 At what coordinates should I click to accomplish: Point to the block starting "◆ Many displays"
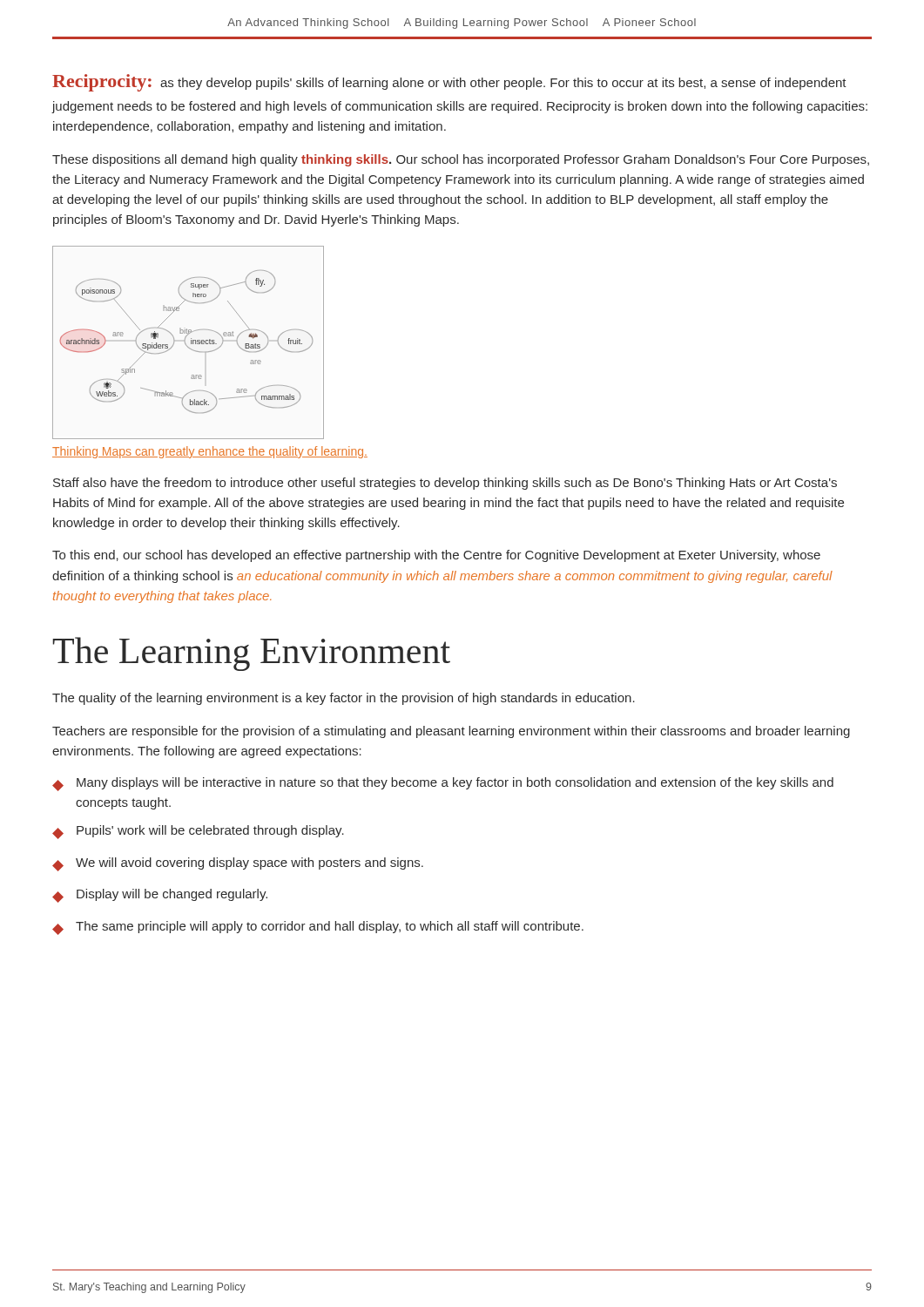tap(462, 793)
